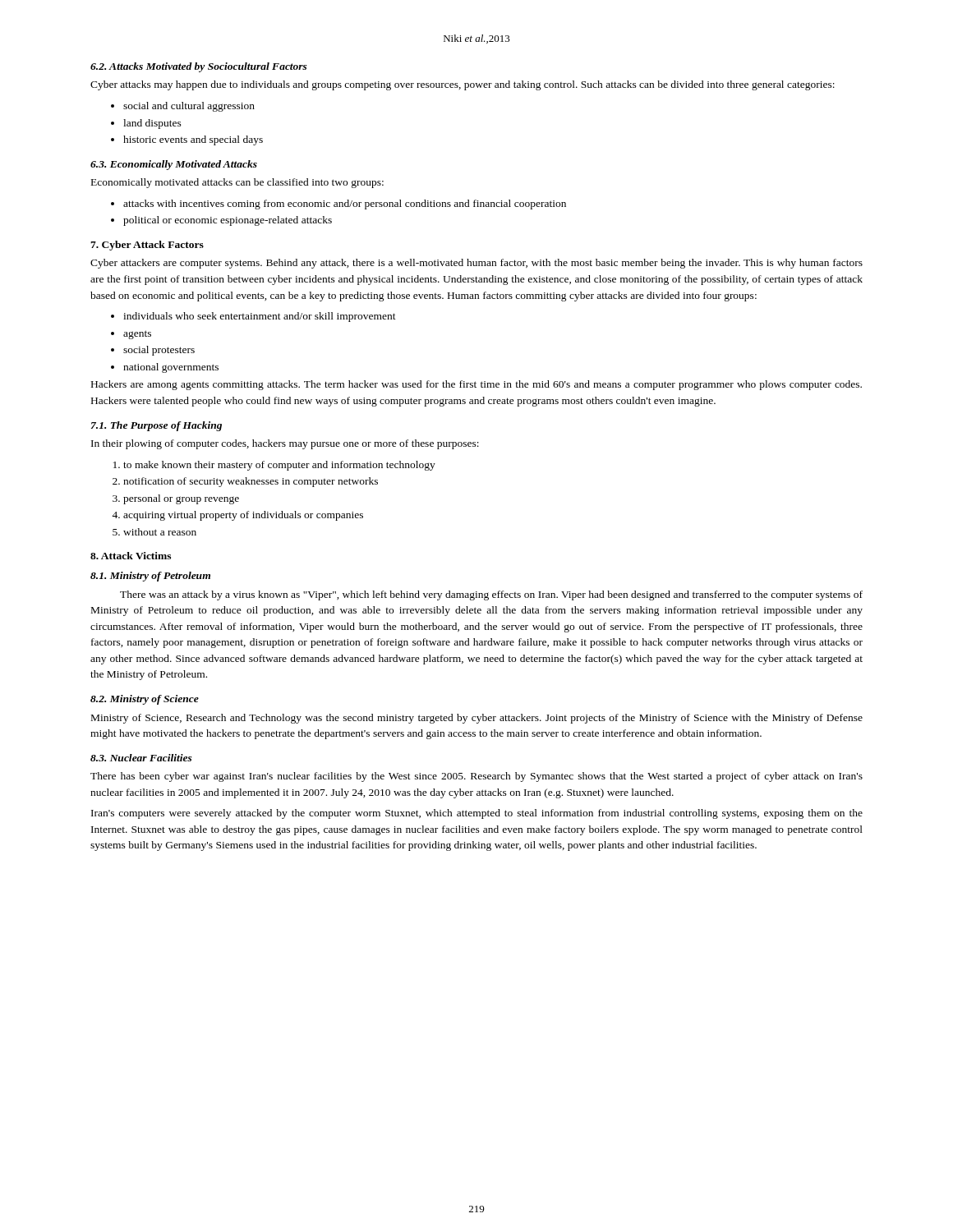This screenshot has height=1232, width=953.
Task: Select the list item with the text "political or economic espionage-related attacks"
Action: pyautogui.click(x=221, y=221)
